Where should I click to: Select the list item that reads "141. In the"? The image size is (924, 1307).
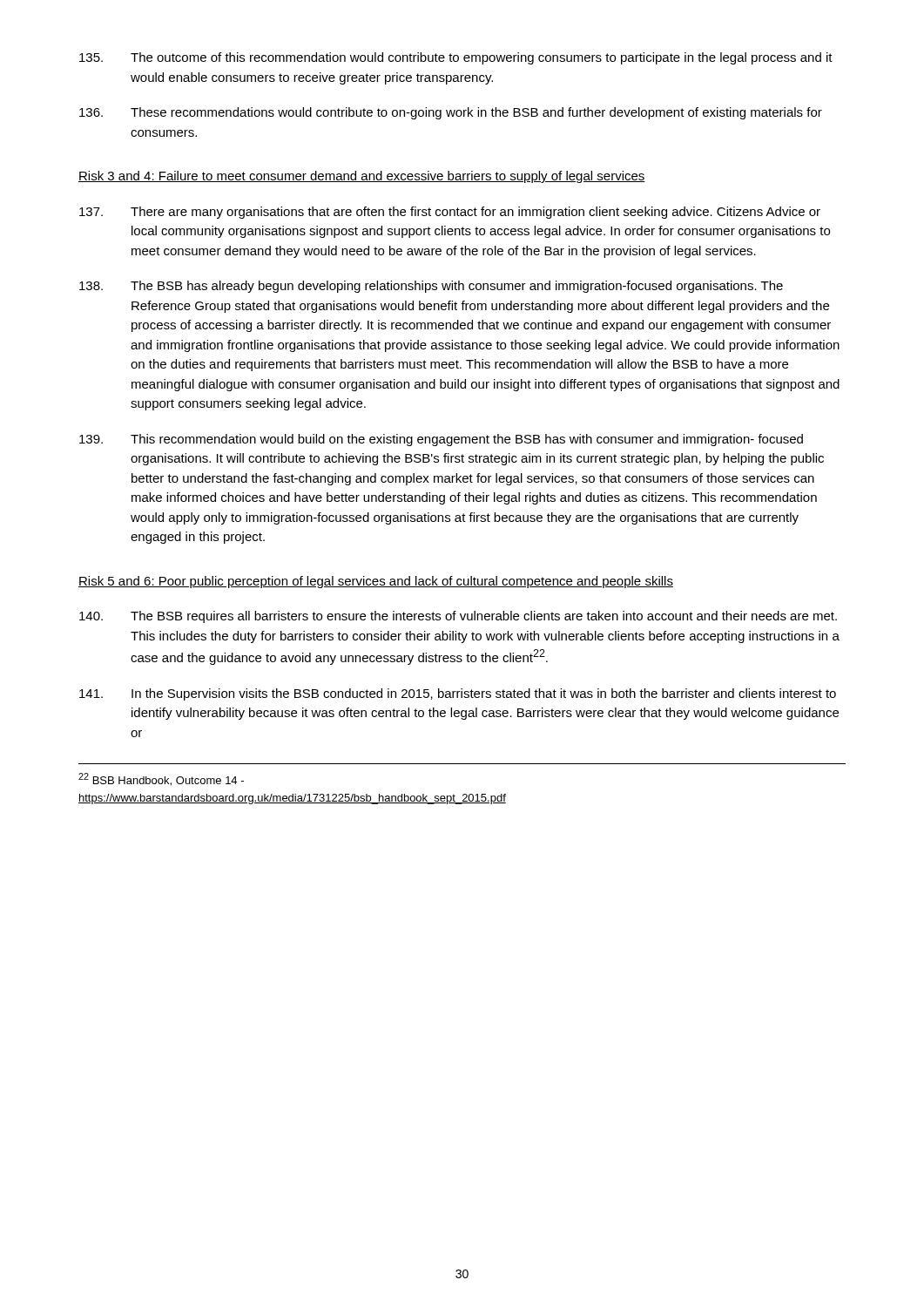(462, 713)
